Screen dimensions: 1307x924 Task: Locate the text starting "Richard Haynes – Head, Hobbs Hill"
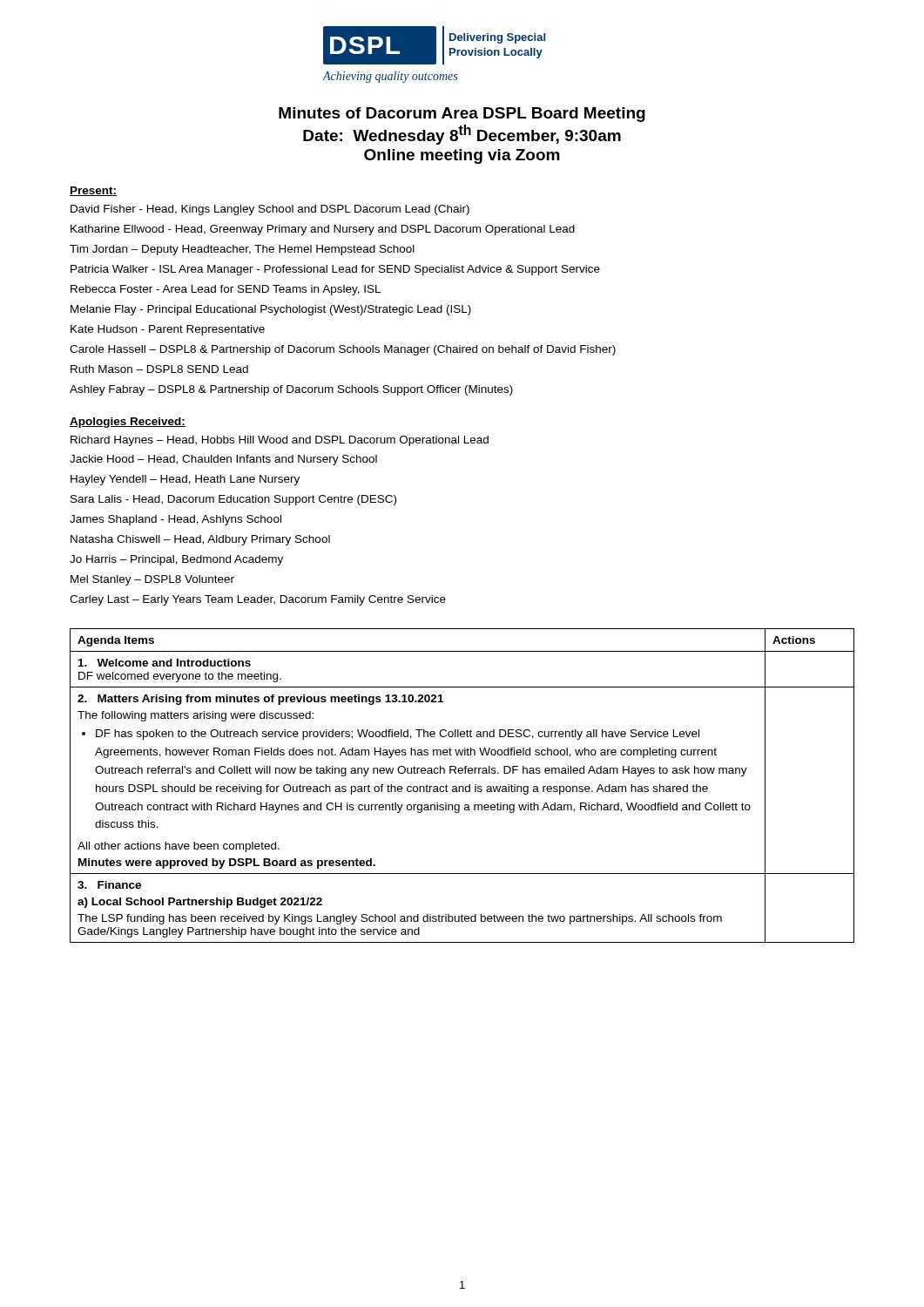coord(280,441)
